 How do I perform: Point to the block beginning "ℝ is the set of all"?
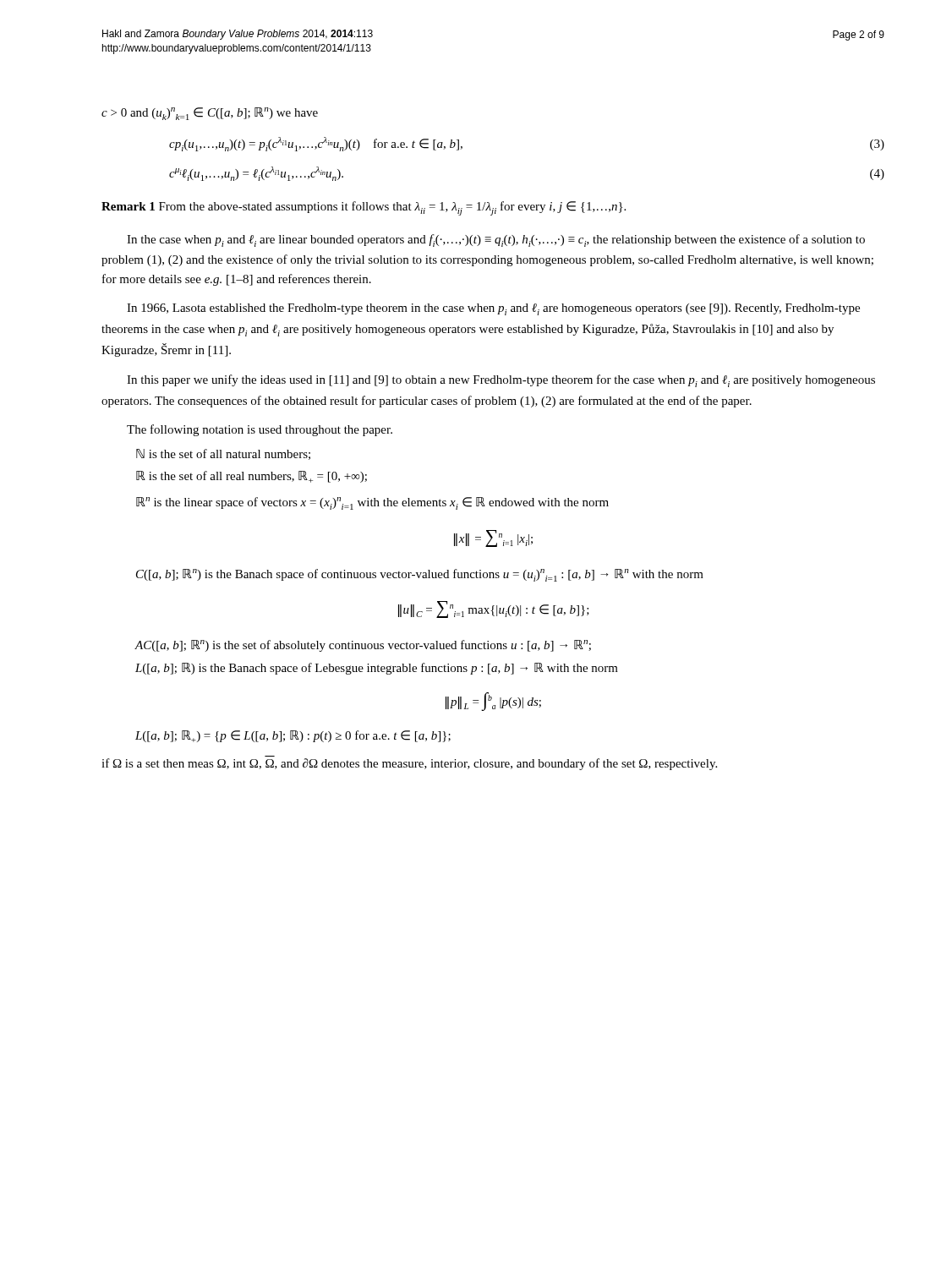coord(252,477)
